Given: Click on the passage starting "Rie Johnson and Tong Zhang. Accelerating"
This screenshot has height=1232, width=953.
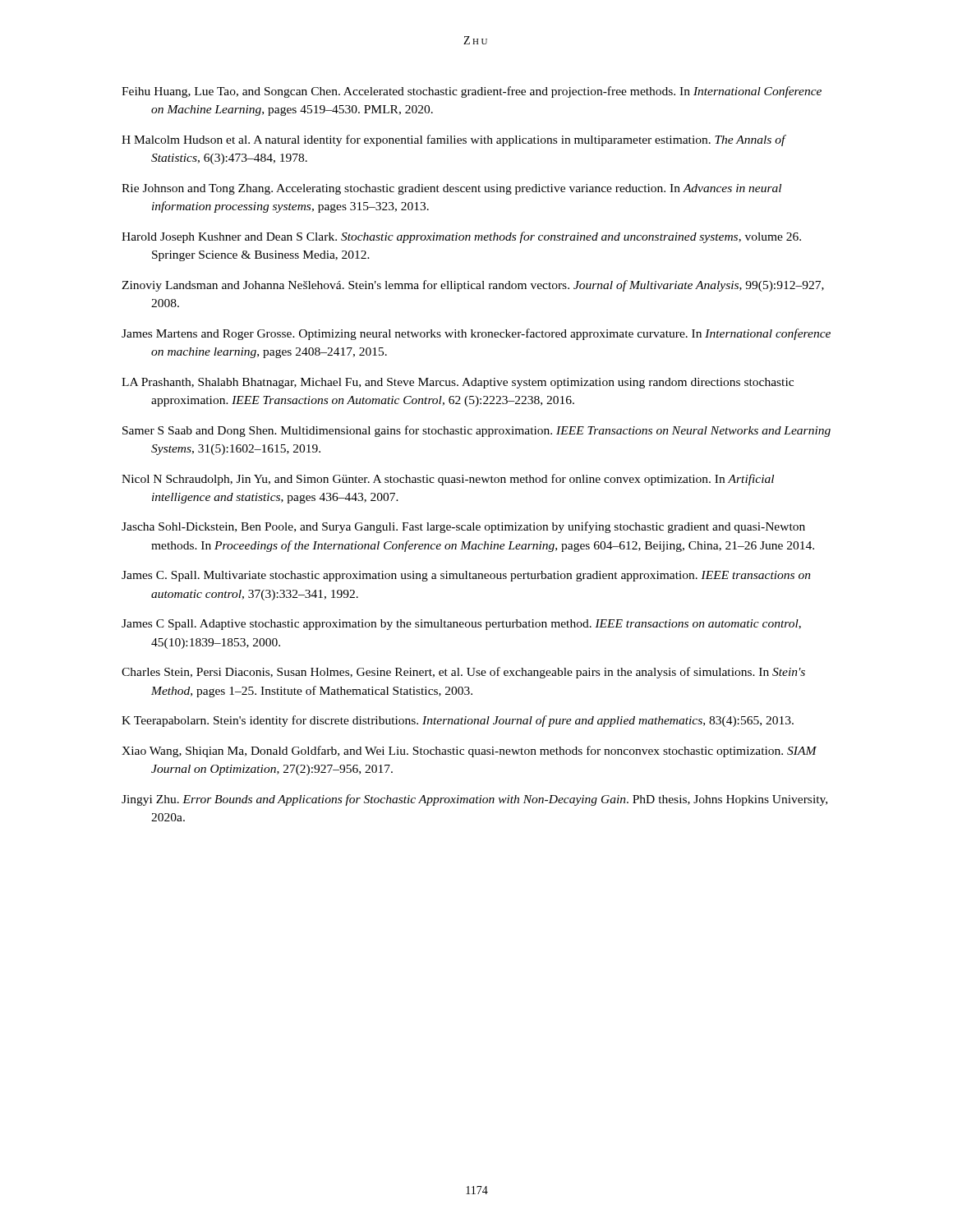Looking at the screenshot, I should (x=452, y=197).
